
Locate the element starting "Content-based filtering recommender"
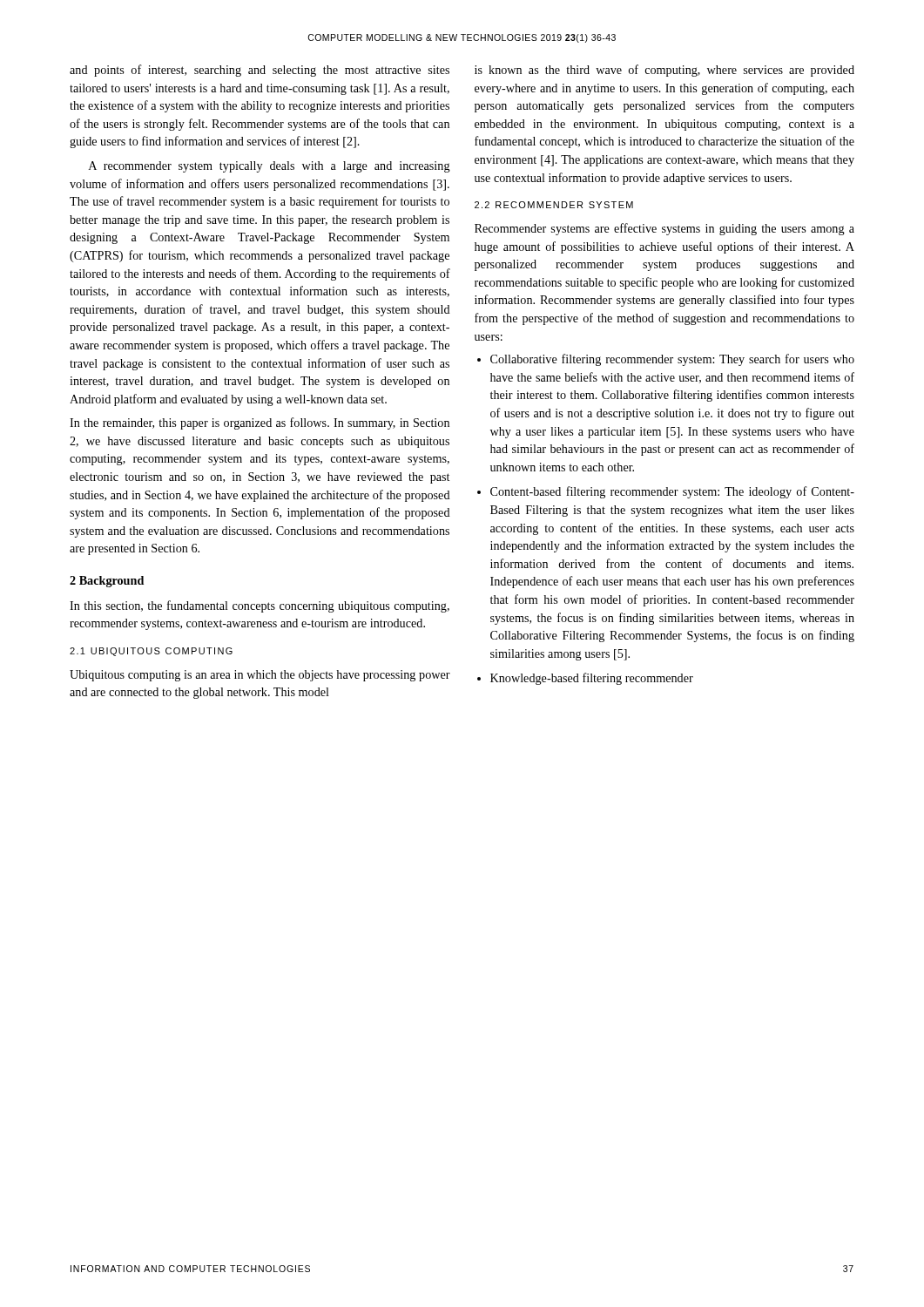[672, 573]
